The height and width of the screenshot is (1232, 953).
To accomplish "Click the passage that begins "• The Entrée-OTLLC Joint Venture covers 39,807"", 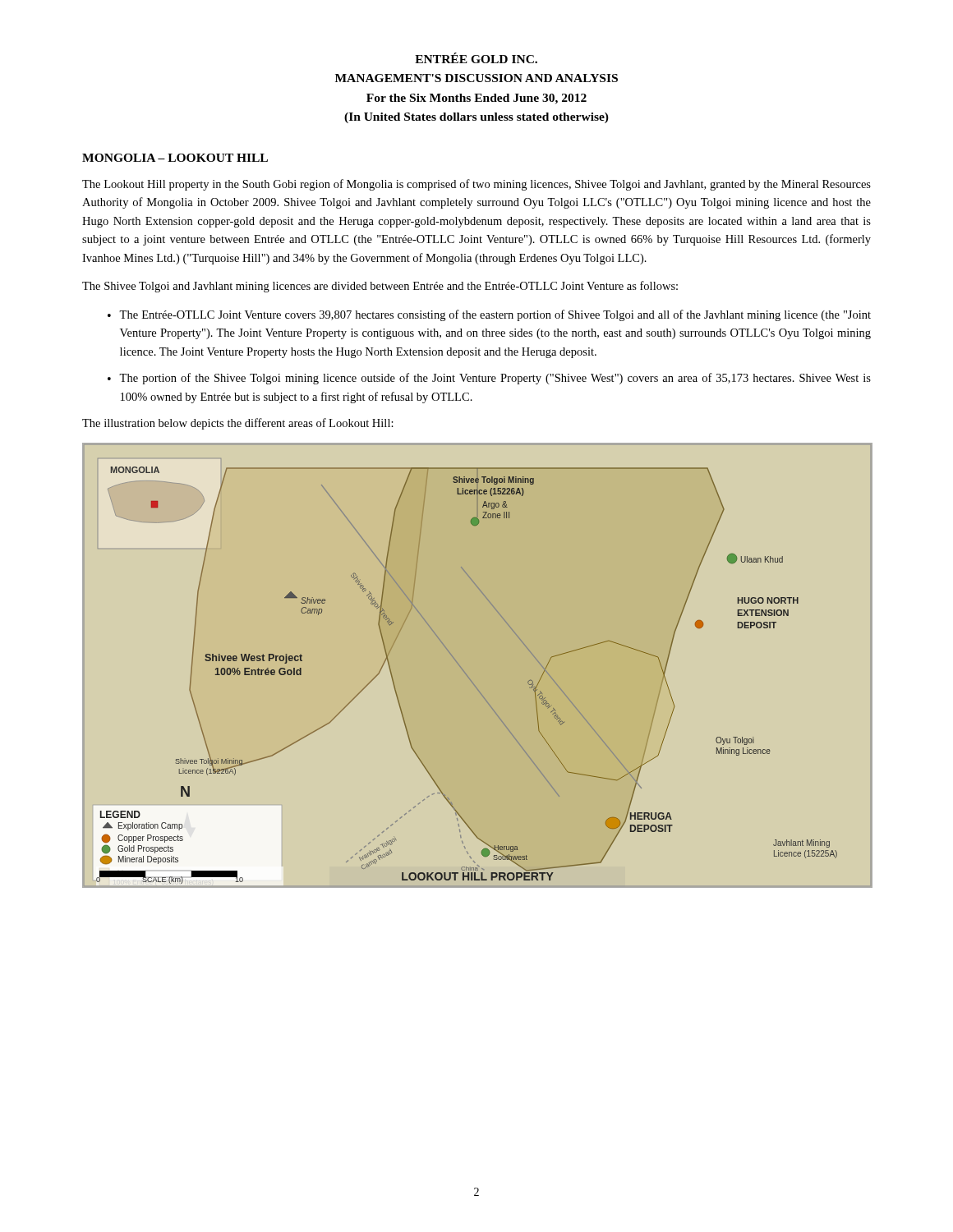I will (x=489, y=333).
